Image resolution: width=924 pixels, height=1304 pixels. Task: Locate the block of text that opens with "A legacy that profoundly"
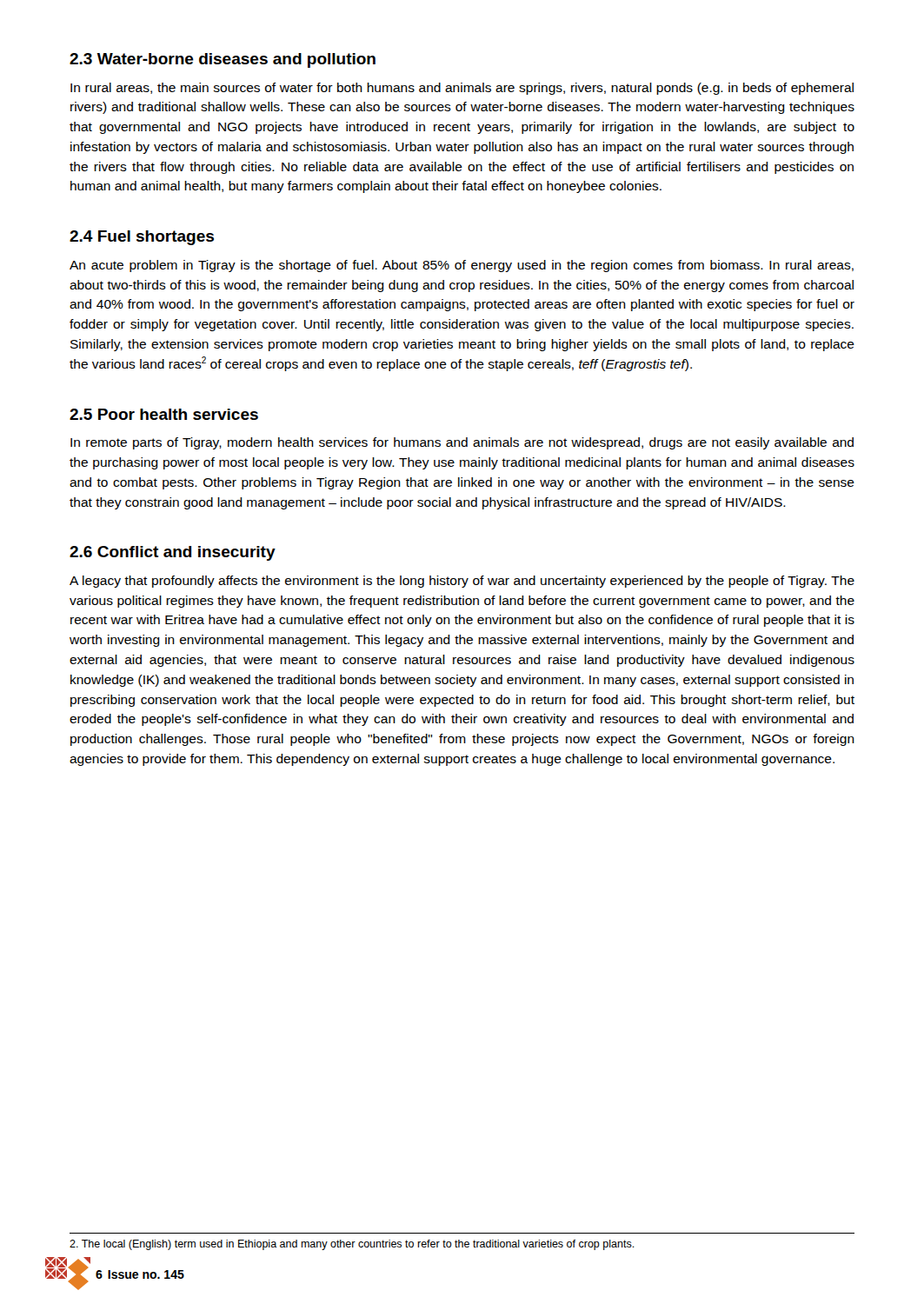pos(462,669)
